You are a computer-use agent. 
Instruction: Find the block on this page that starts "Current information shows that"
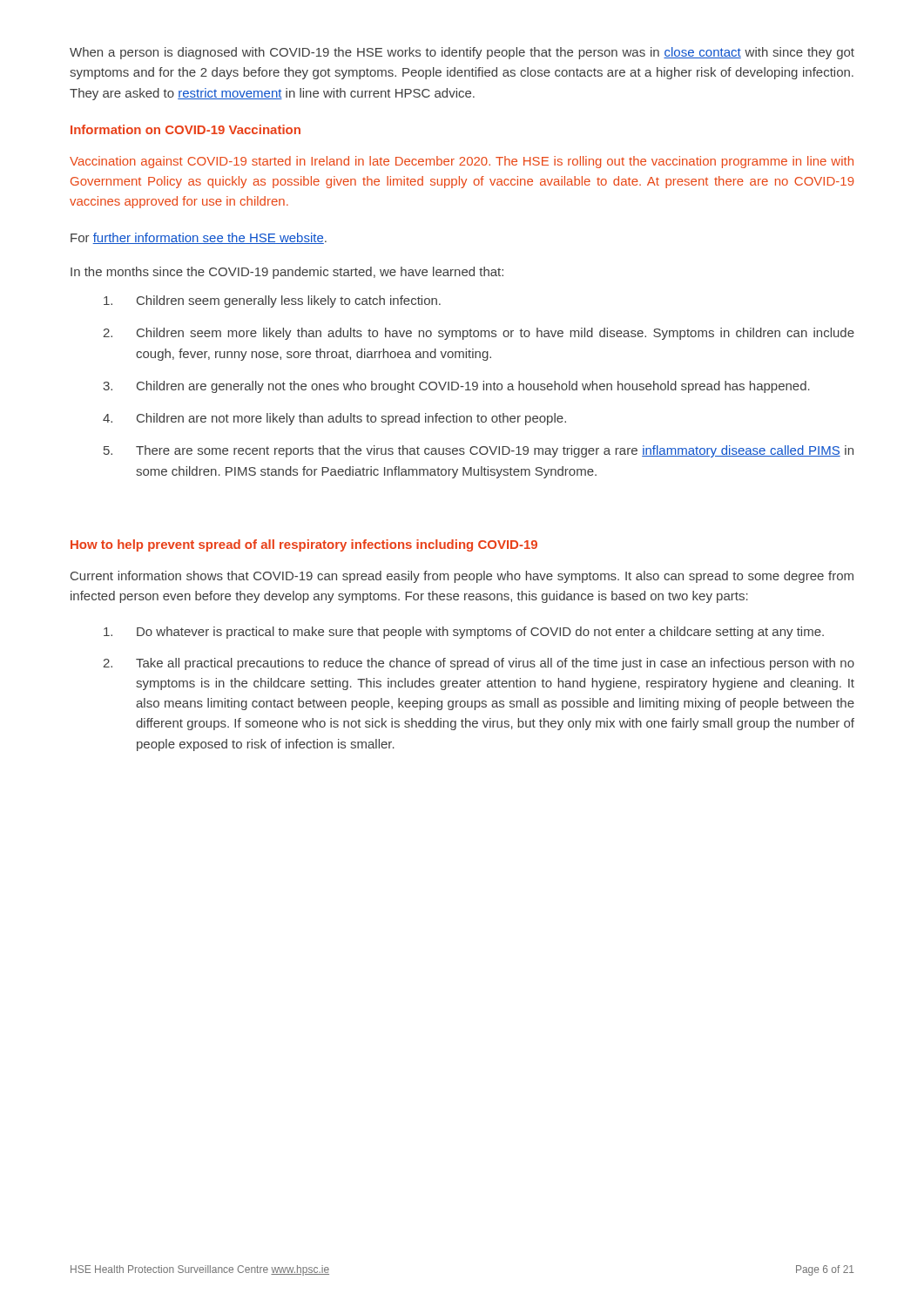tap(462, 585)
